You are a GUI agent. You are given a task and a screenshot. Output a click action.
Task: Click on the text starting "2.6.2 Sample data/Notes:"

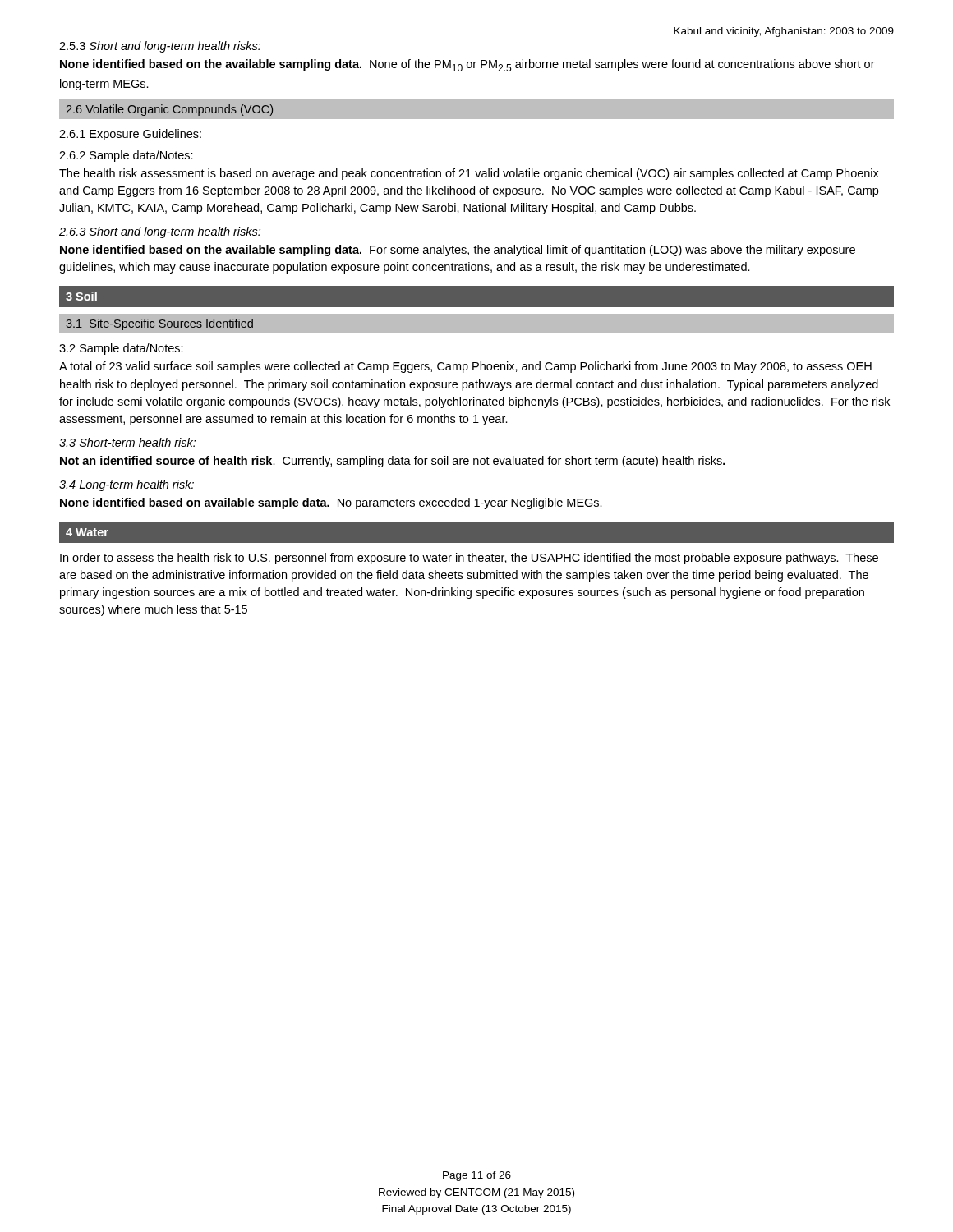(126, 156)
